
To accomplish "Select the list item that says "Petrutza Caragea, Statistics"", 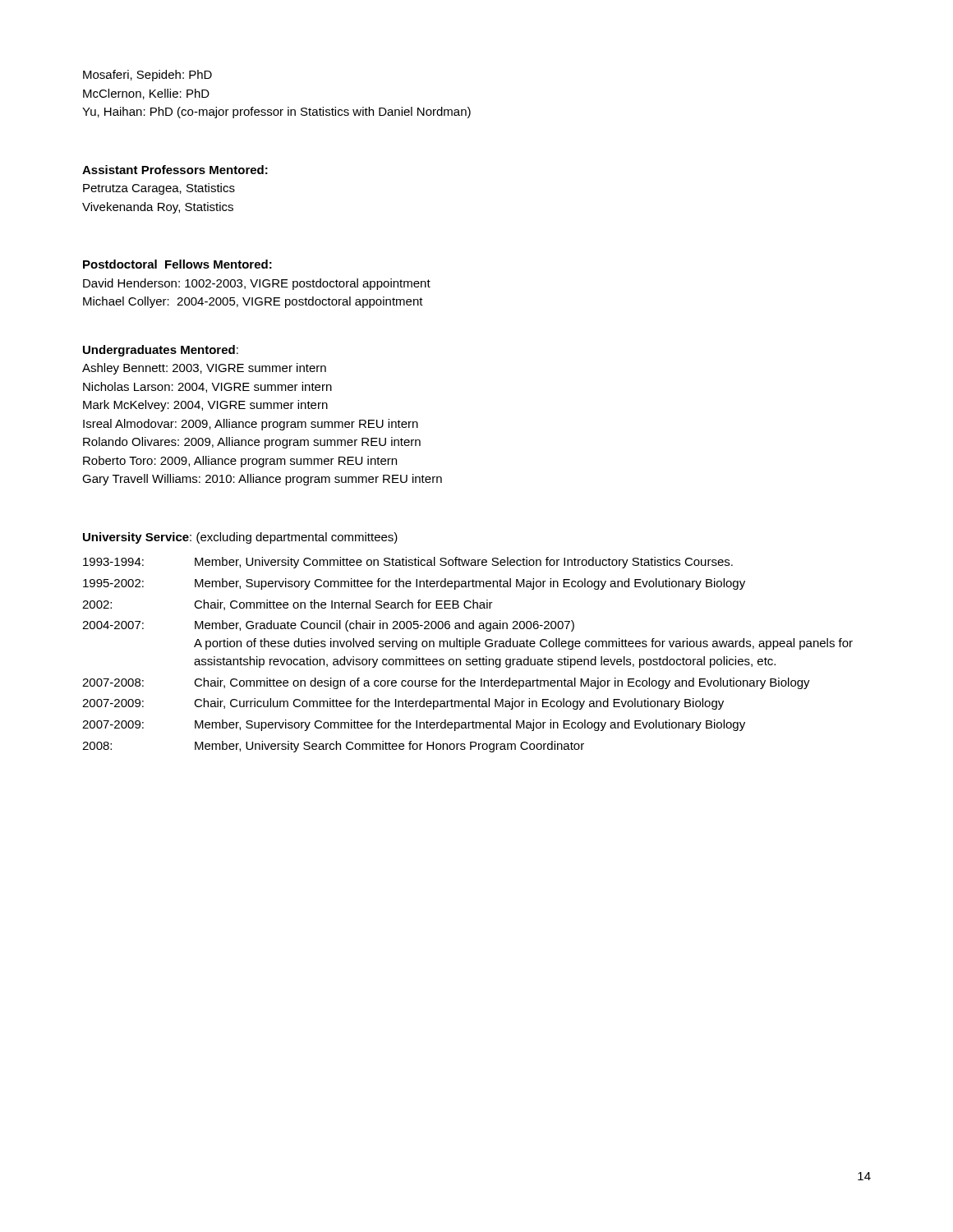I will pyautogui.click(x=159, y=188).
